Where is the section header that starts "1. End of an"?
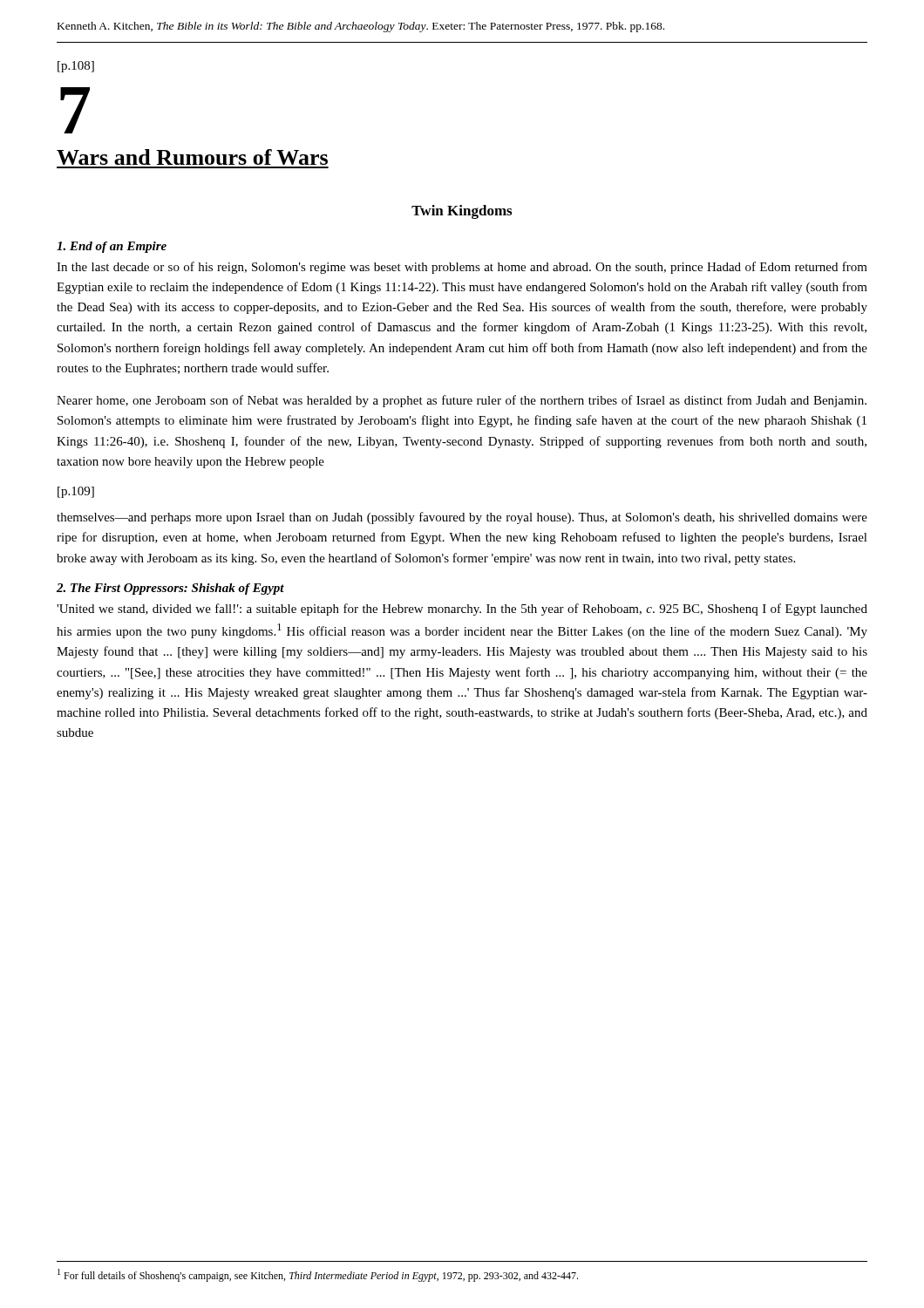This screenshot has height=1308, width=924. tap(112, 246)
